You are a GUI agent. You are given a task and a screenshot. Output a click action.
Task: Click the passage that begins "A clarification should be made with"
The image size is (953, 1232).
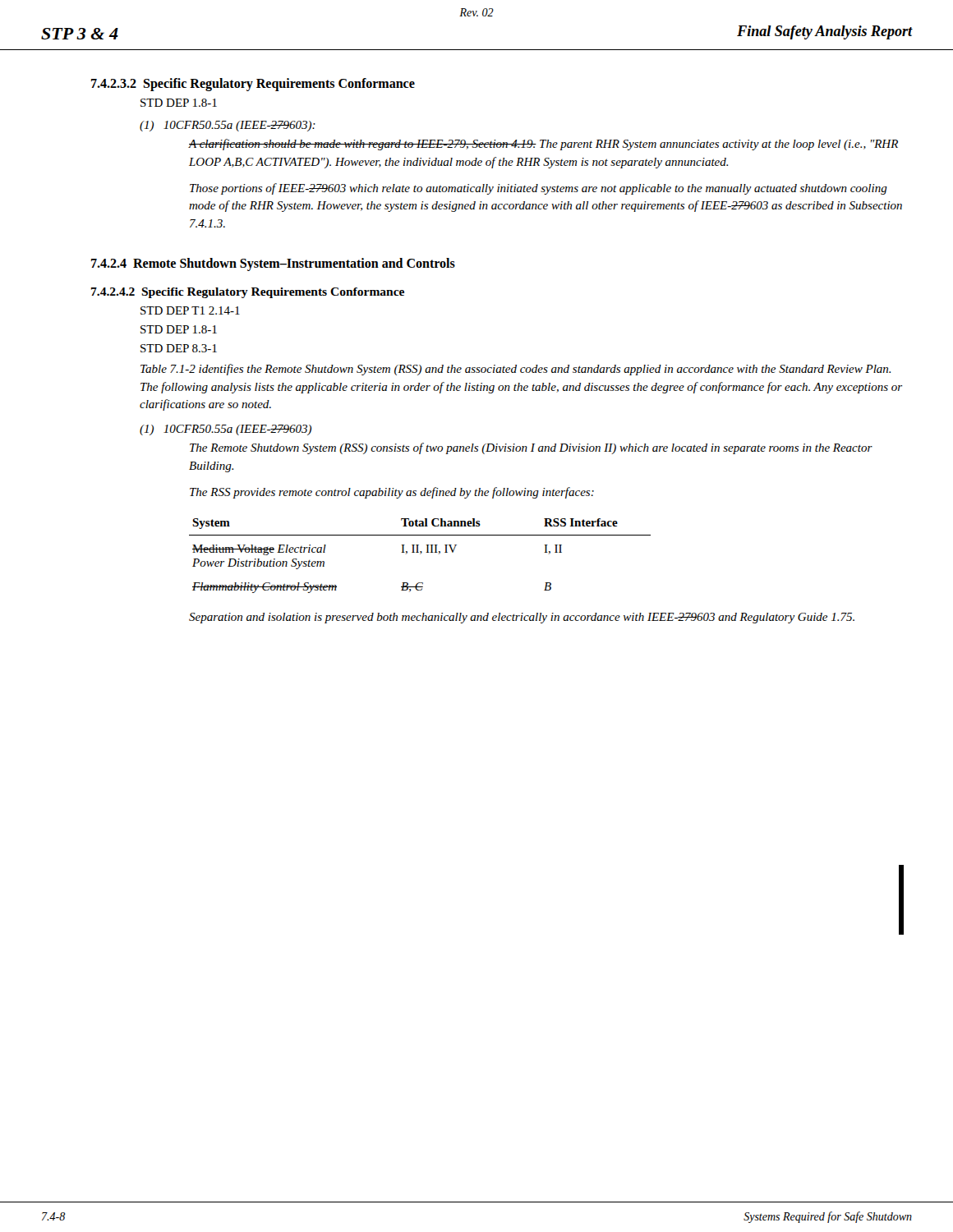pyautogui.click(x=544, y=153)
